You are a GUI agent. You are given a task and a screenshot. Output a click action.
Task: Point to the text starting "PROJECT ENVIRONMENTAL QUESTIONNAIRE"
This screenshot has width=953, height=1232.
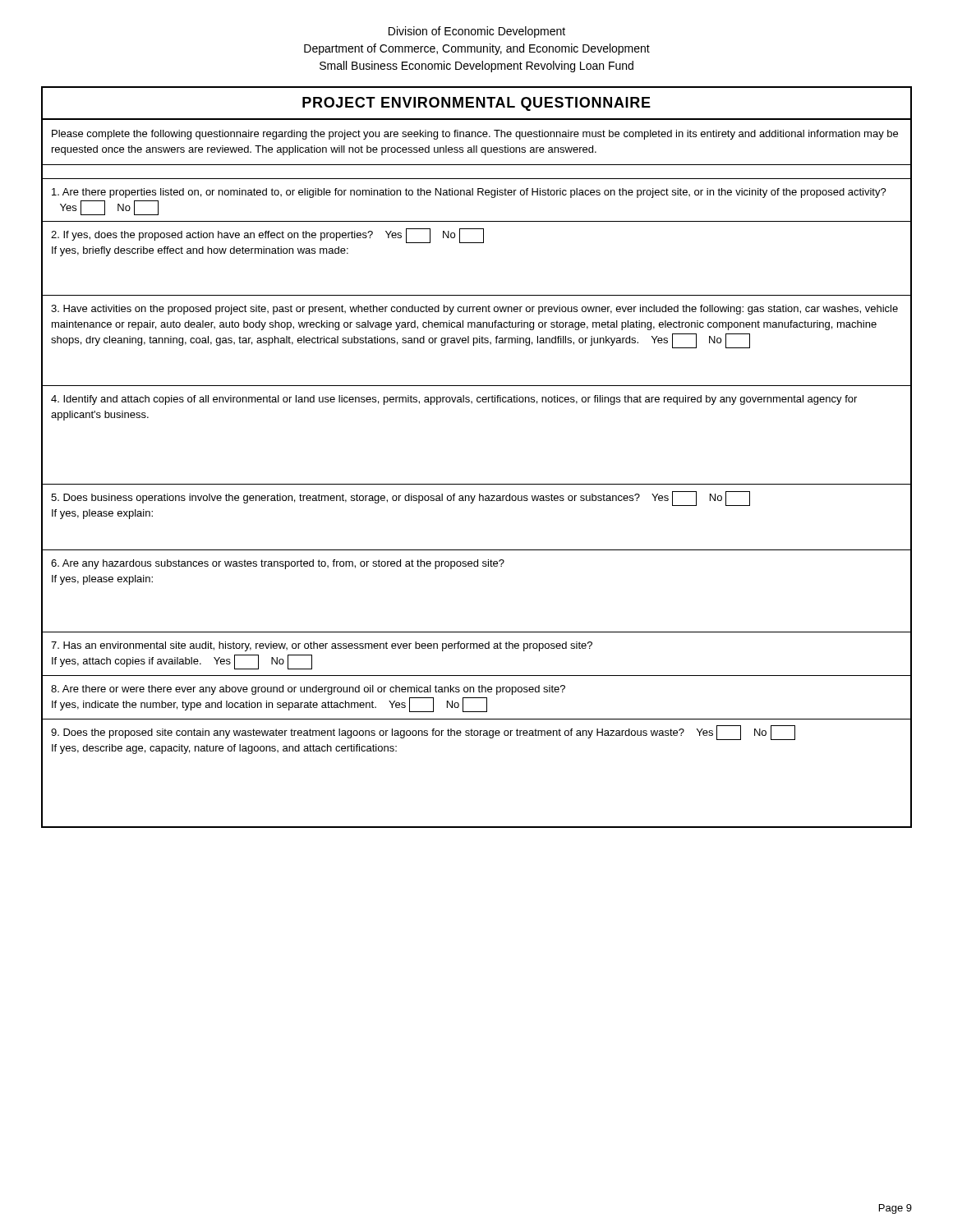pyautogui.click(x=476, y=103)
